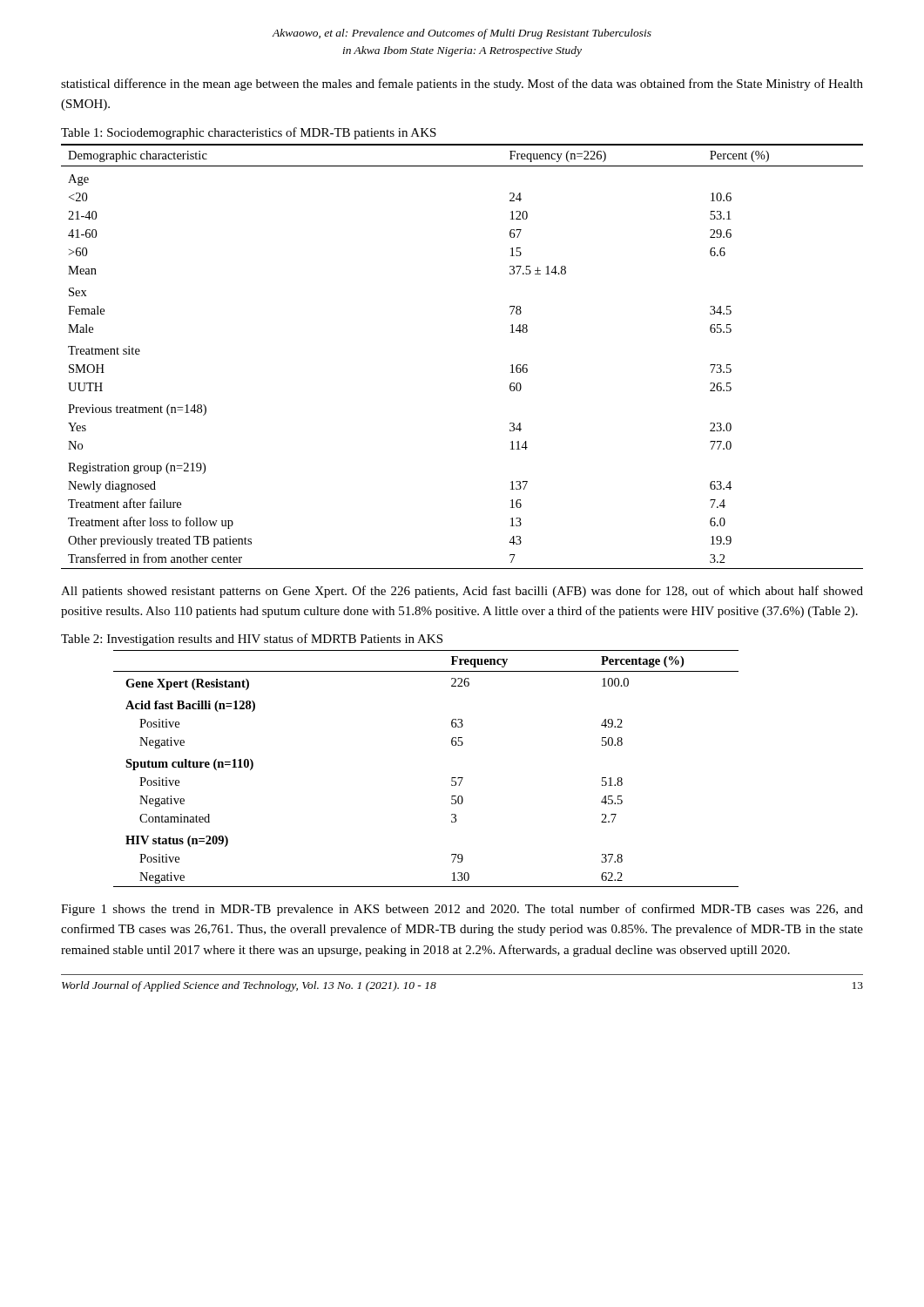Click on the table containing "Other previously treated TB"
Image resolution: width=924 pixels, height=1307 pixels.
tap(462, 356)
